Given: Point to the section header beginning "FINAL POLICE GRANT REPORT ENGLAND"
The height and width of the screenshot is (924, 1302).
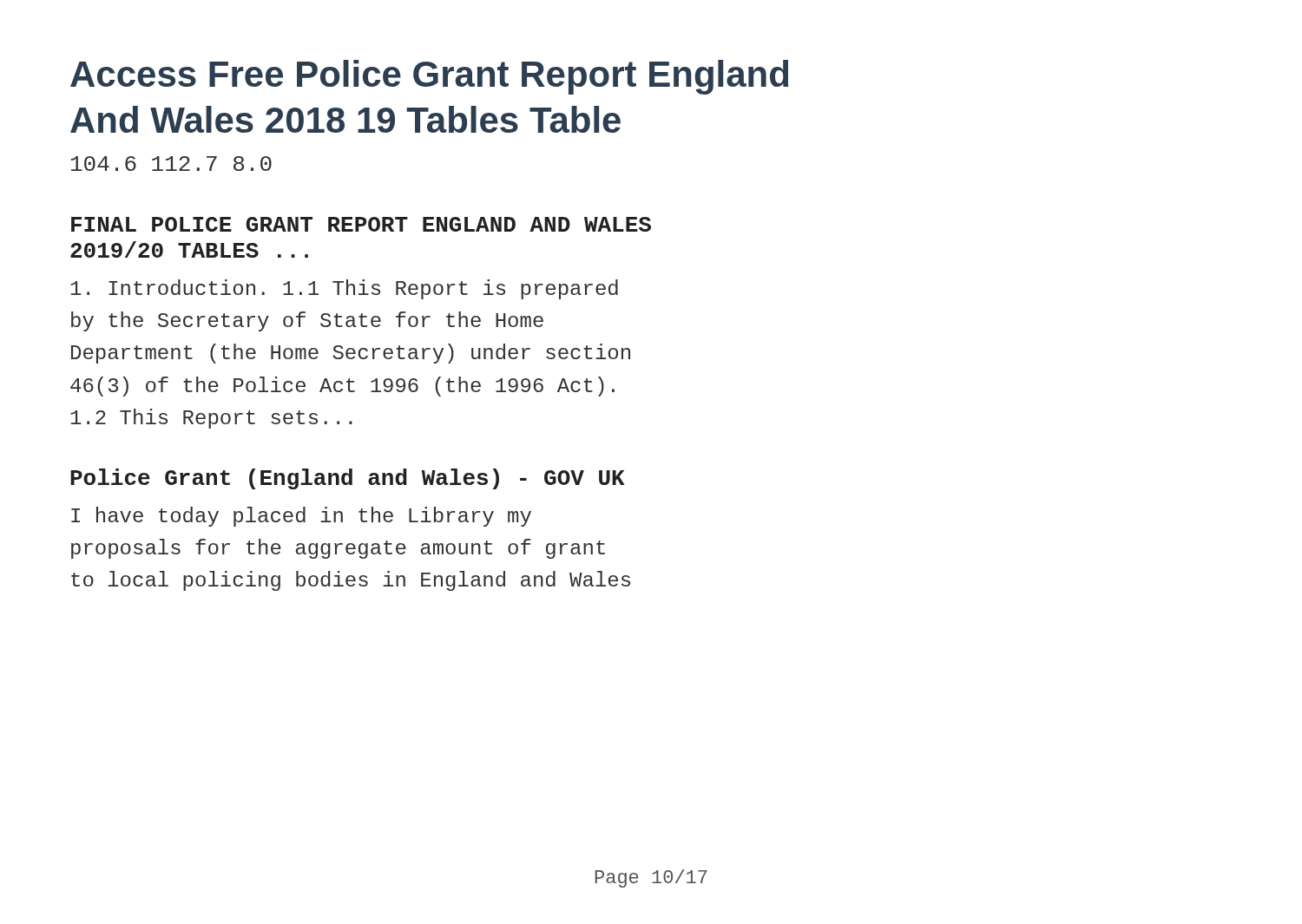Looking at the screenshot, I should click(x=651, y=239).
